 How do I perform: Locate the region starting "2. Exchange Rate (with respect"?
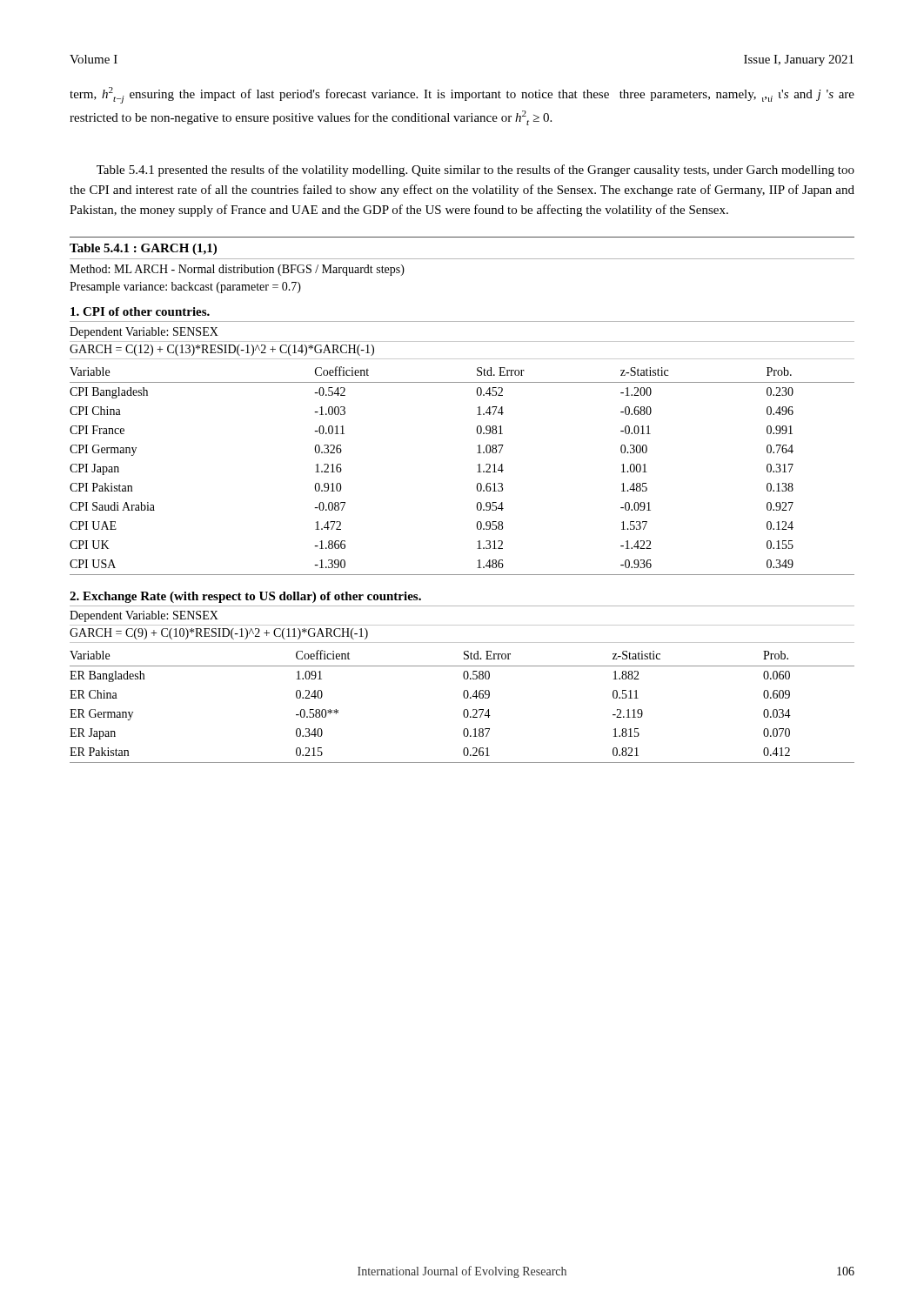click(x=246, y=596)
